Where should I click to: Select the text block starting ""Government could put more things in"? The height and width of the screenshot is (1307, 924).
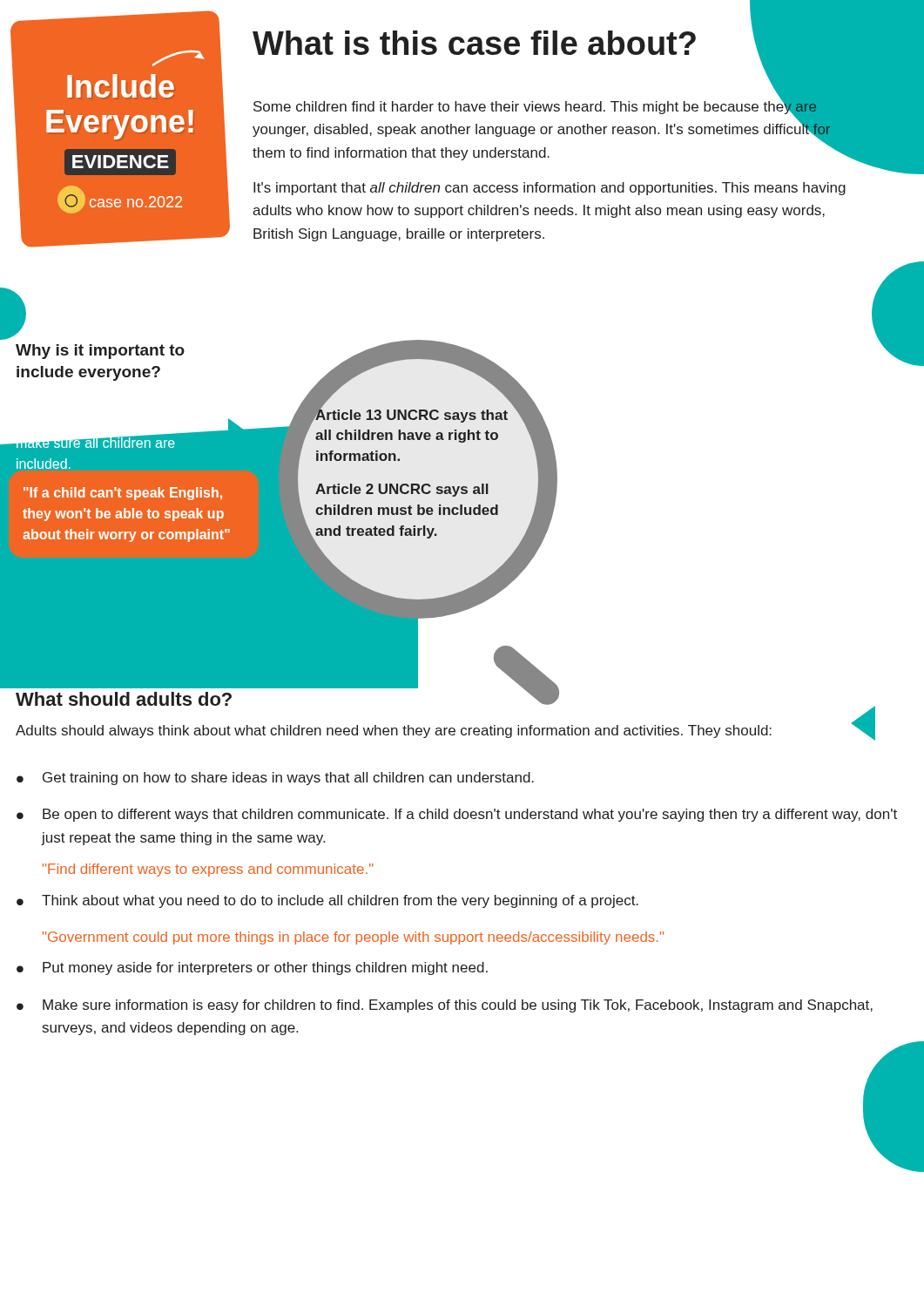353,937
